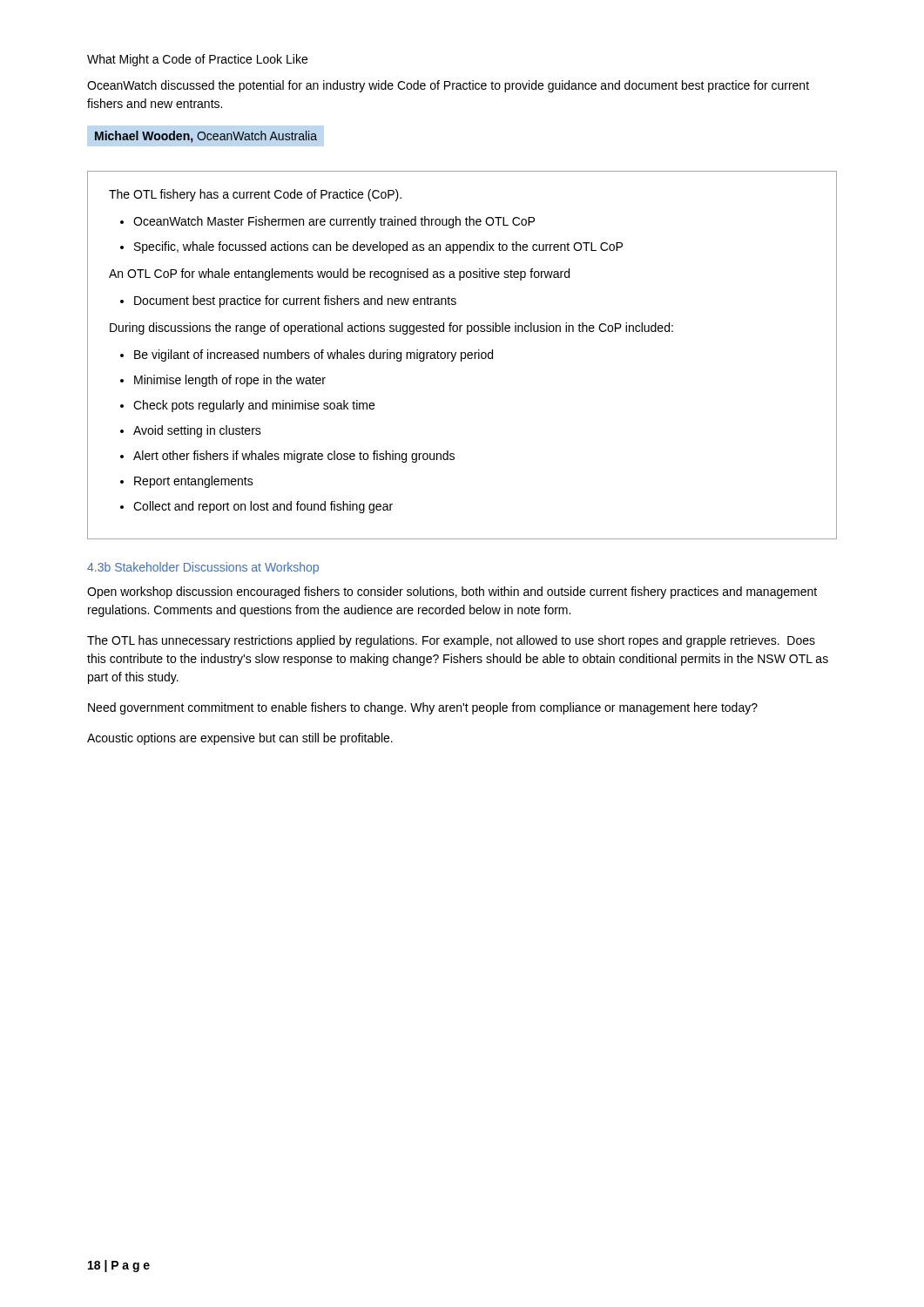
Task: Click on the passage starting "Need government commitment to"
Action: 422,708
